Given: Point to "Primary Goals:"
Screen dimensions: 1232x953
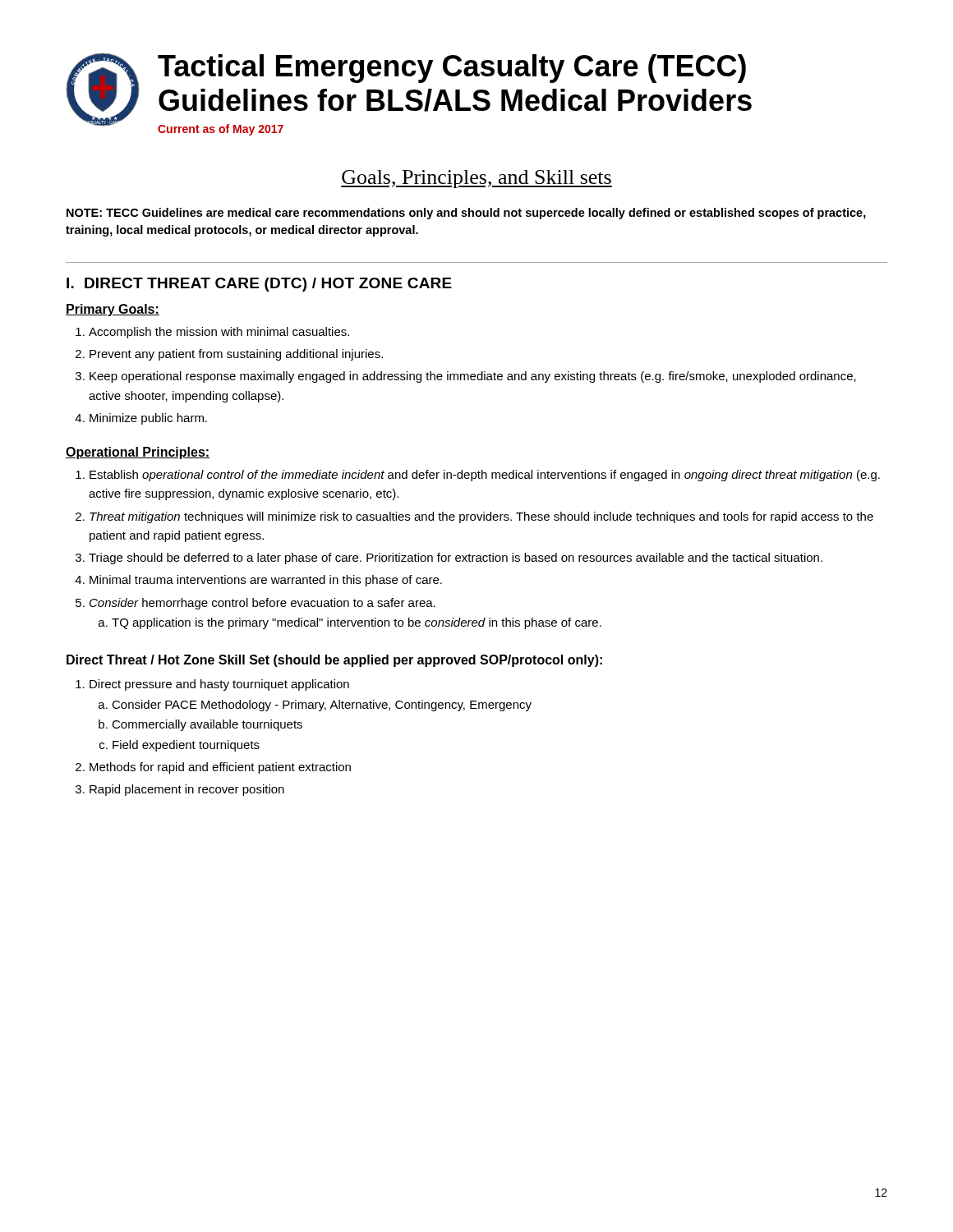Looking at the screenshot, I should (x=113, y=309).
